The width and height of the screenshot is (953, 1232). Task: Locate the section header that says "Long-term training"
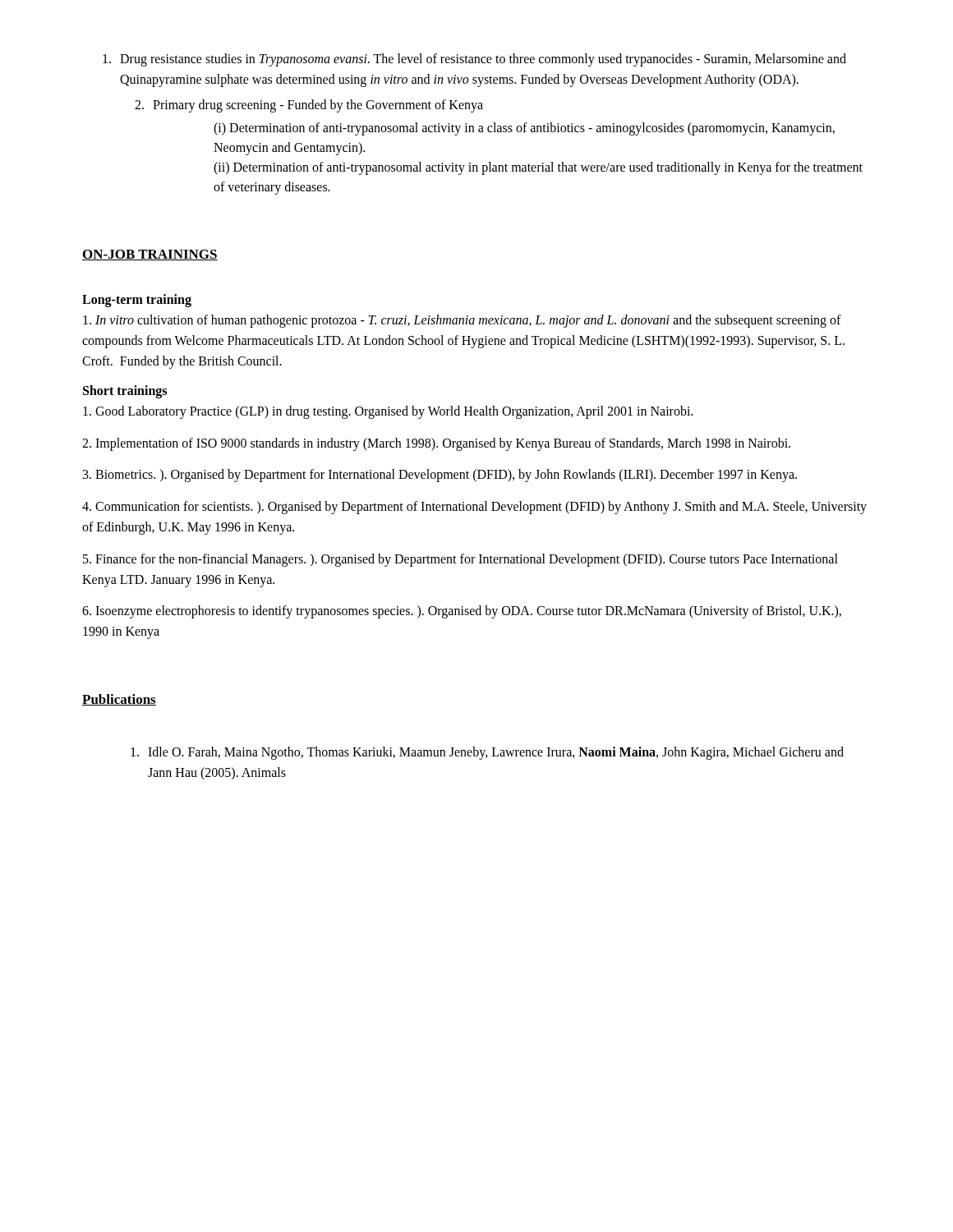coord(137,300)
